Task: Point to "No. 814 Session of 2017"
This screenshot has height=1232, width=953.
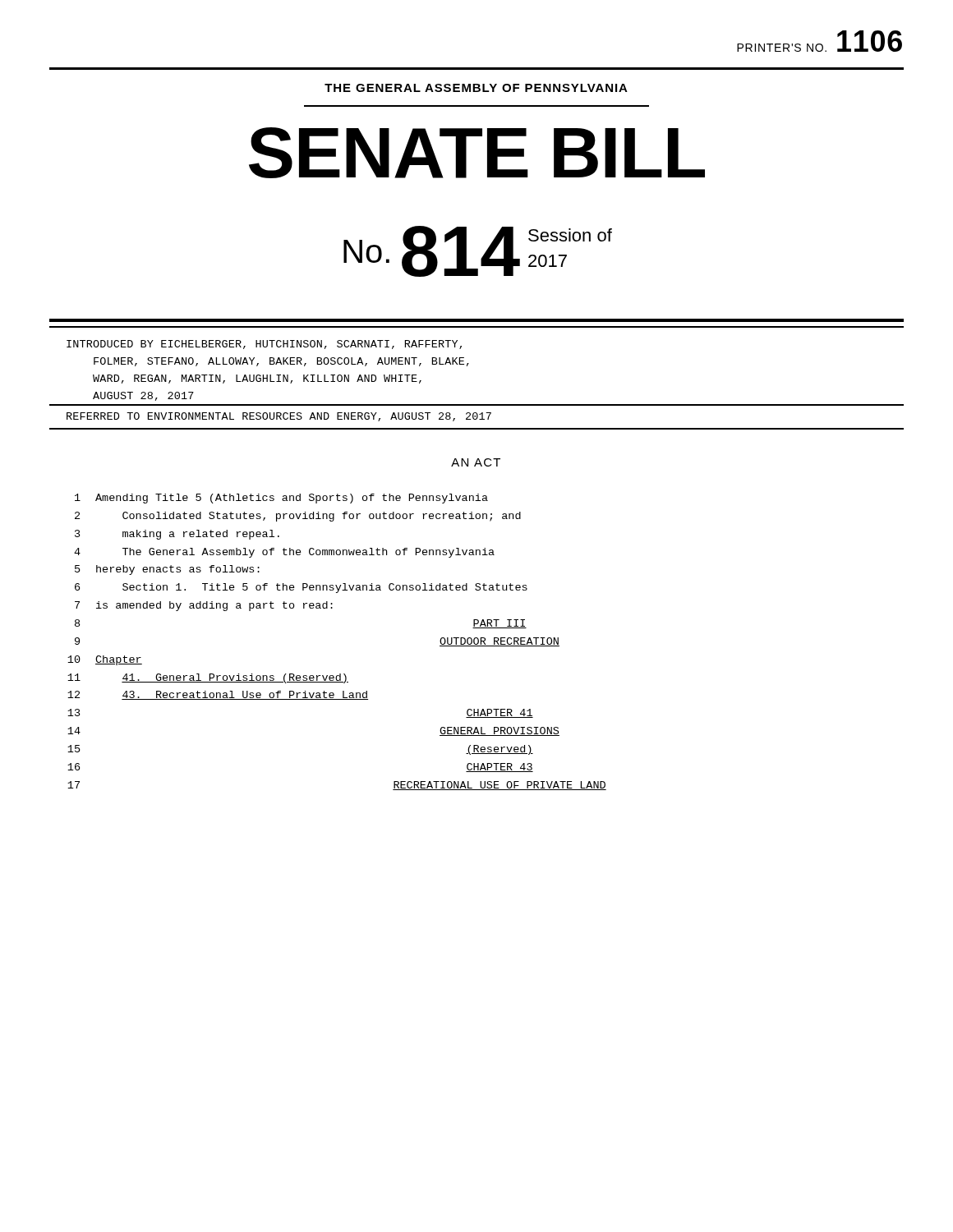Action: pos(476,251)
